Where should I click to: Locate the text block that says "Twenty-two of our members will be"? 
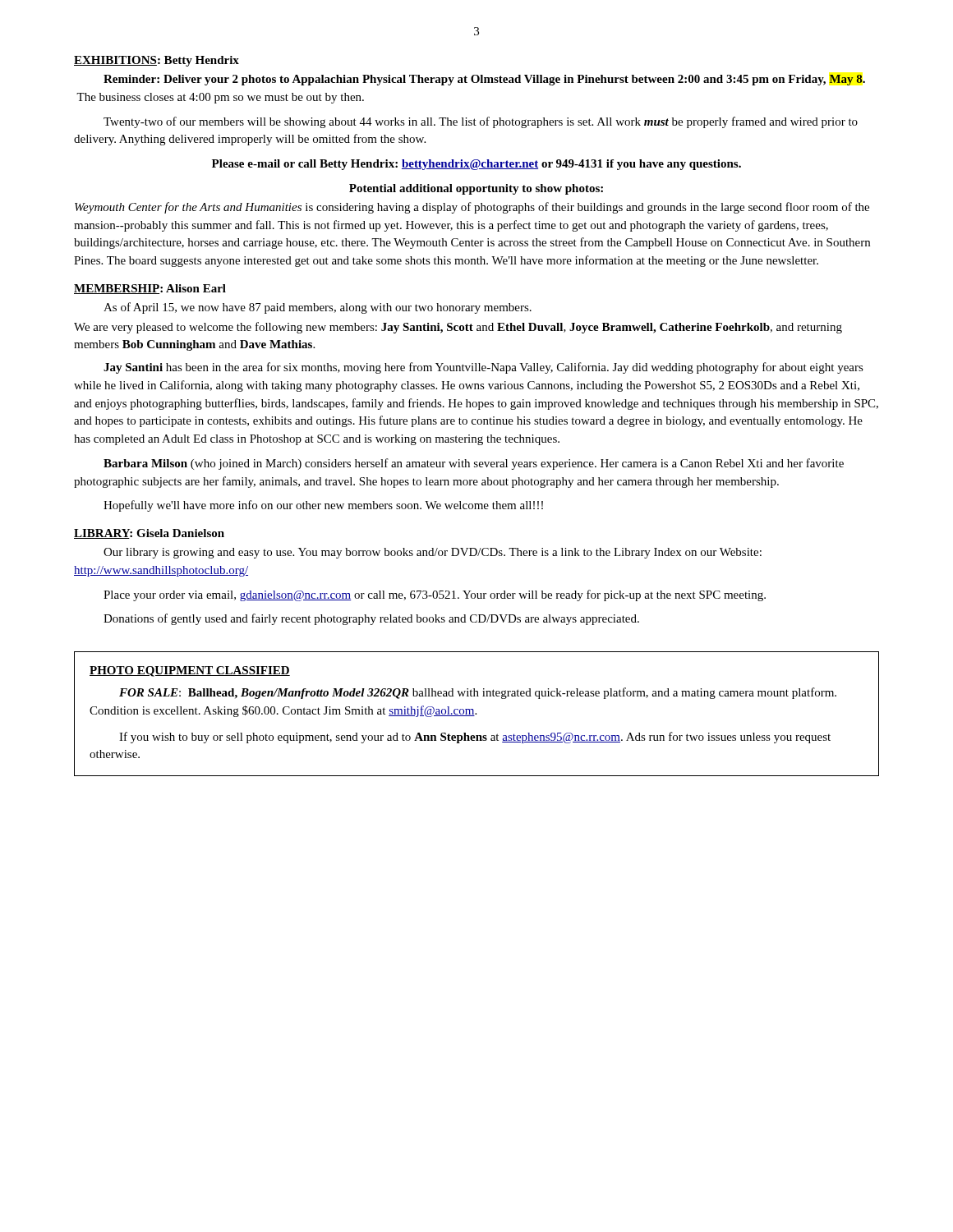click(476, 131)
